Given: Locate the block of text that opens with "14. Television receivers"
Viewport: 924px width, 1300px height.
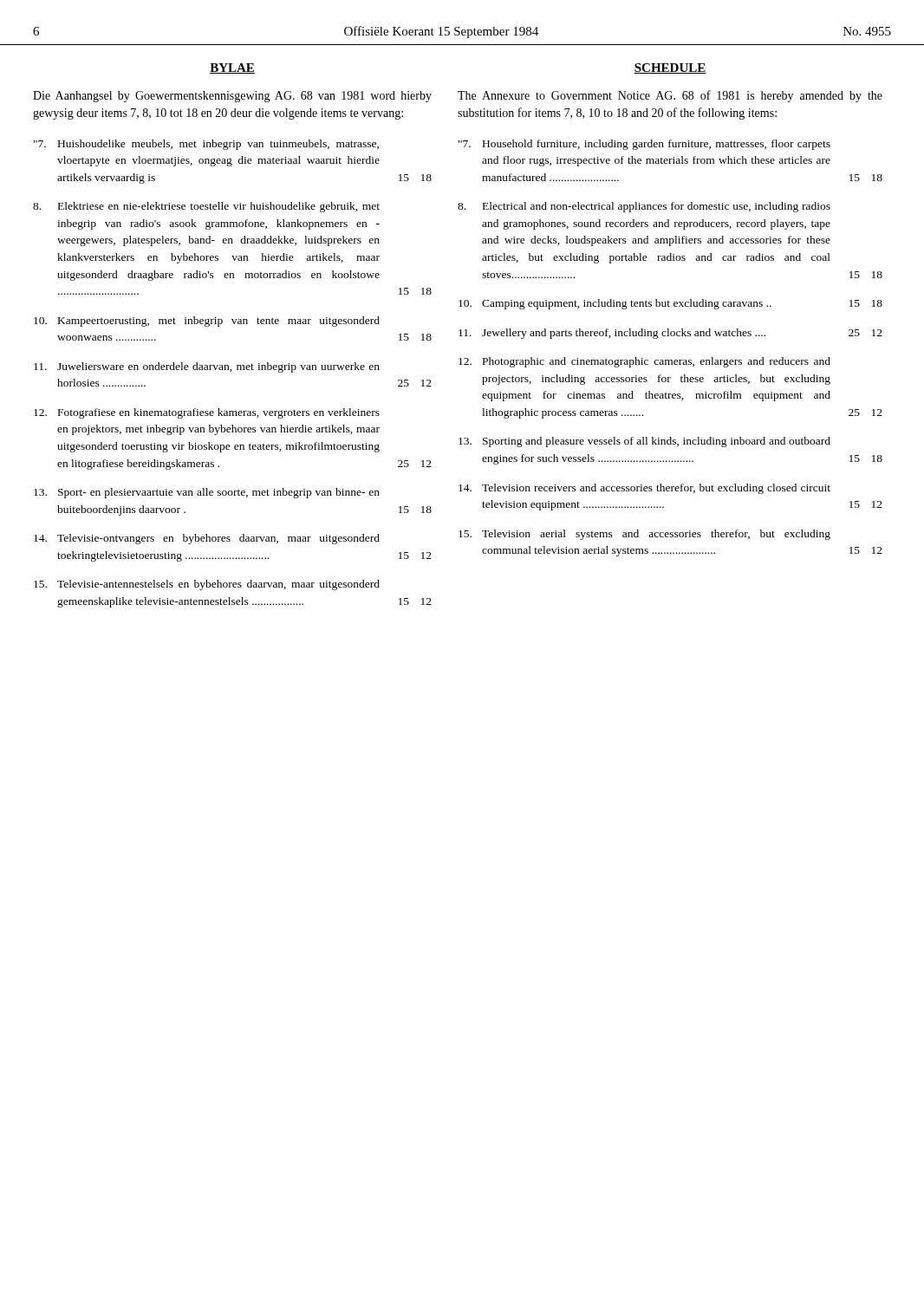Looking at the screenshot, I should (x=670, y=496).
